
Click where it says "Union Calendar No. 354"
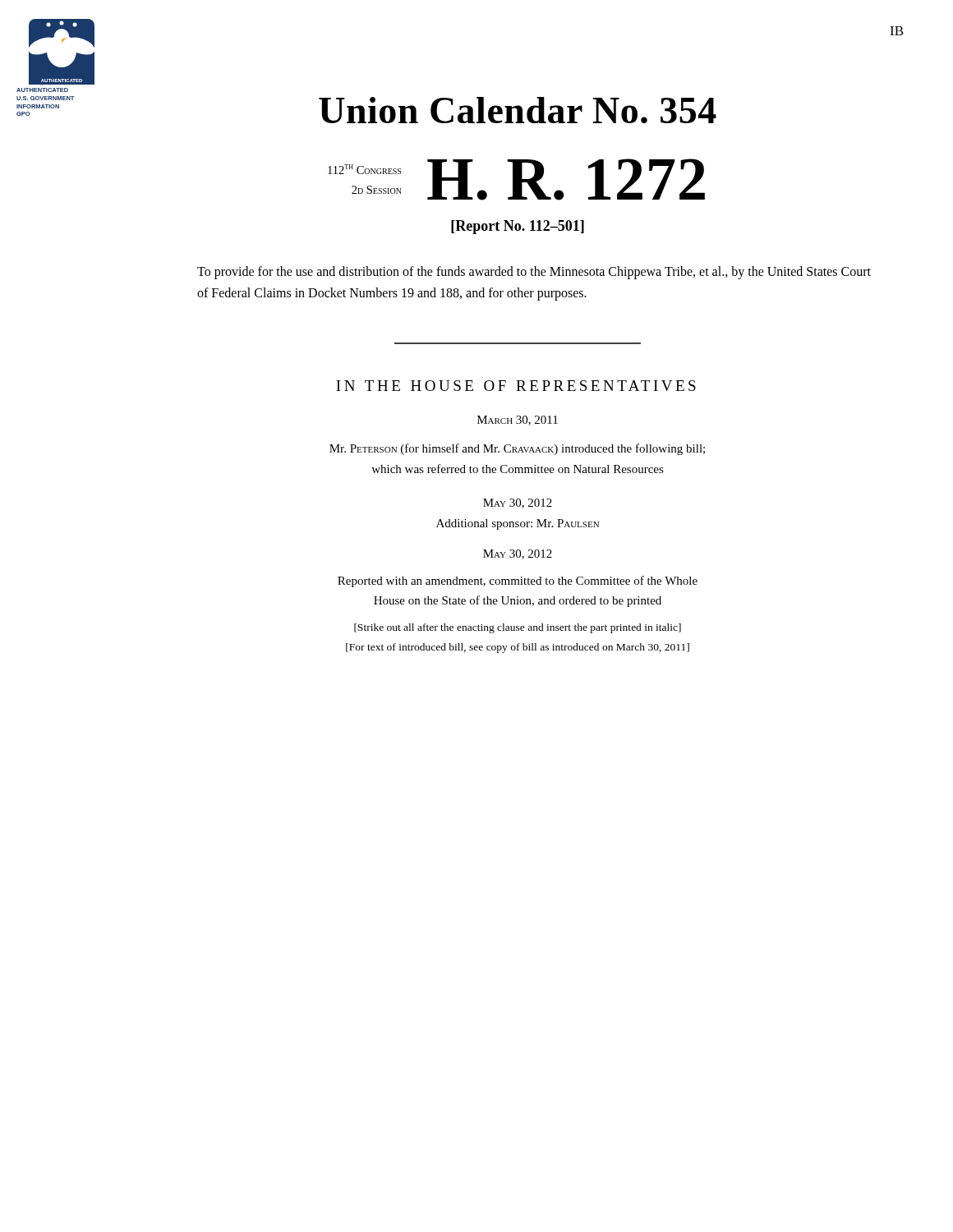pos(518,111)
